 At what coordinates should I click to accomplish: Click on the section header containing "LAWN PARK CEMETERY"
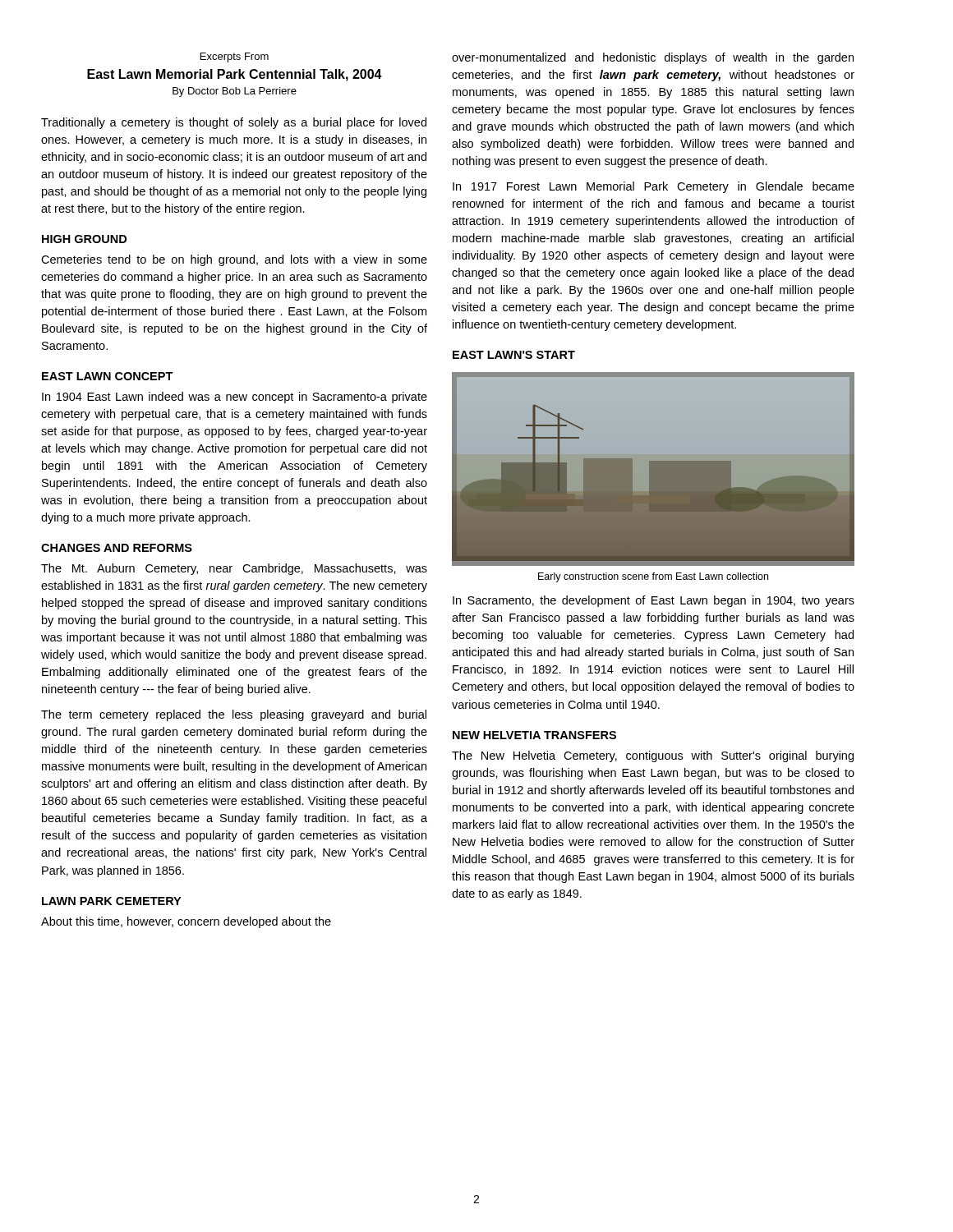coord(111,901)
